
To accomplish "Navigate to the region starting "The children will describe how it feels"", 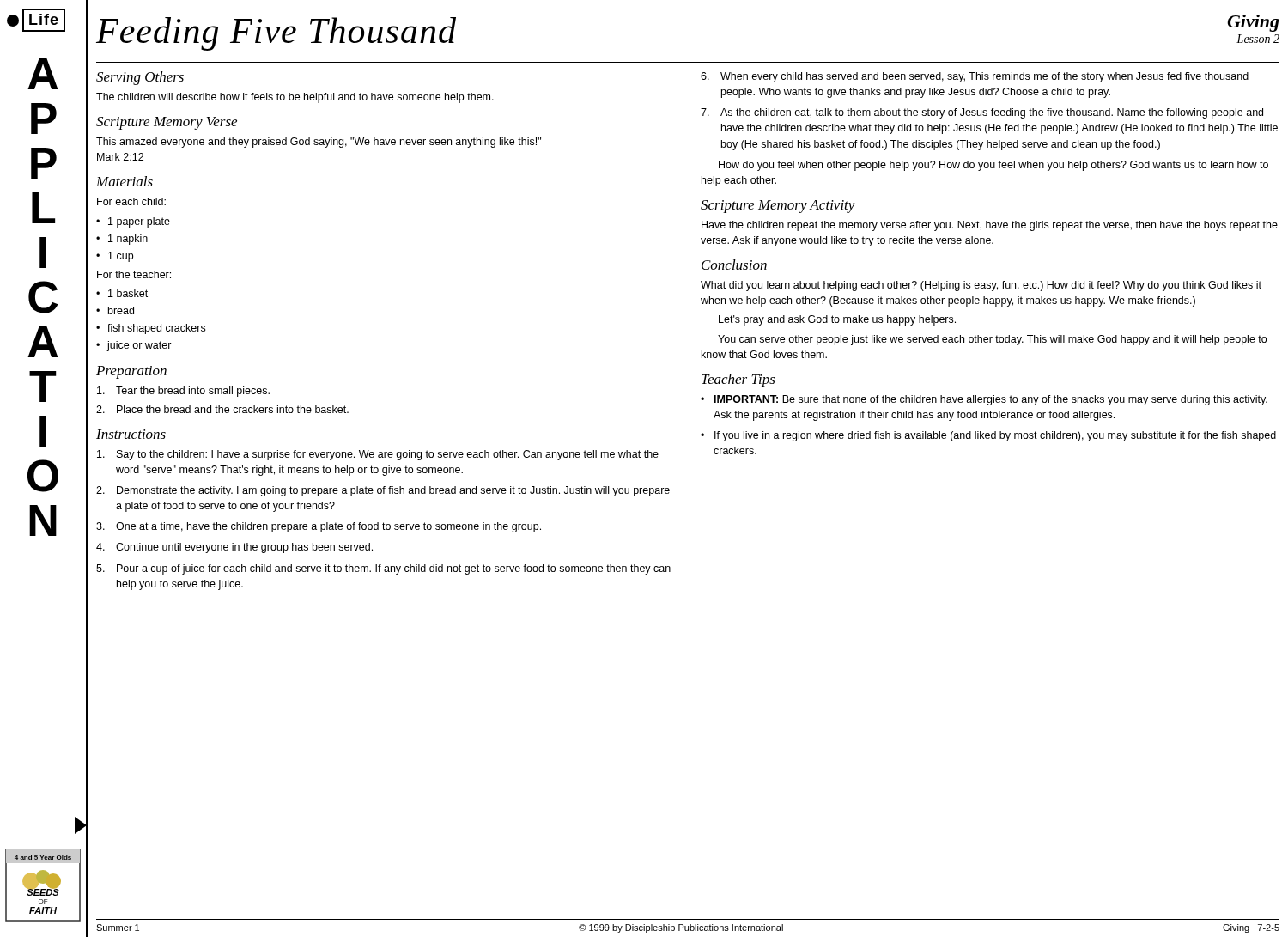I will (x=295, y=97).
